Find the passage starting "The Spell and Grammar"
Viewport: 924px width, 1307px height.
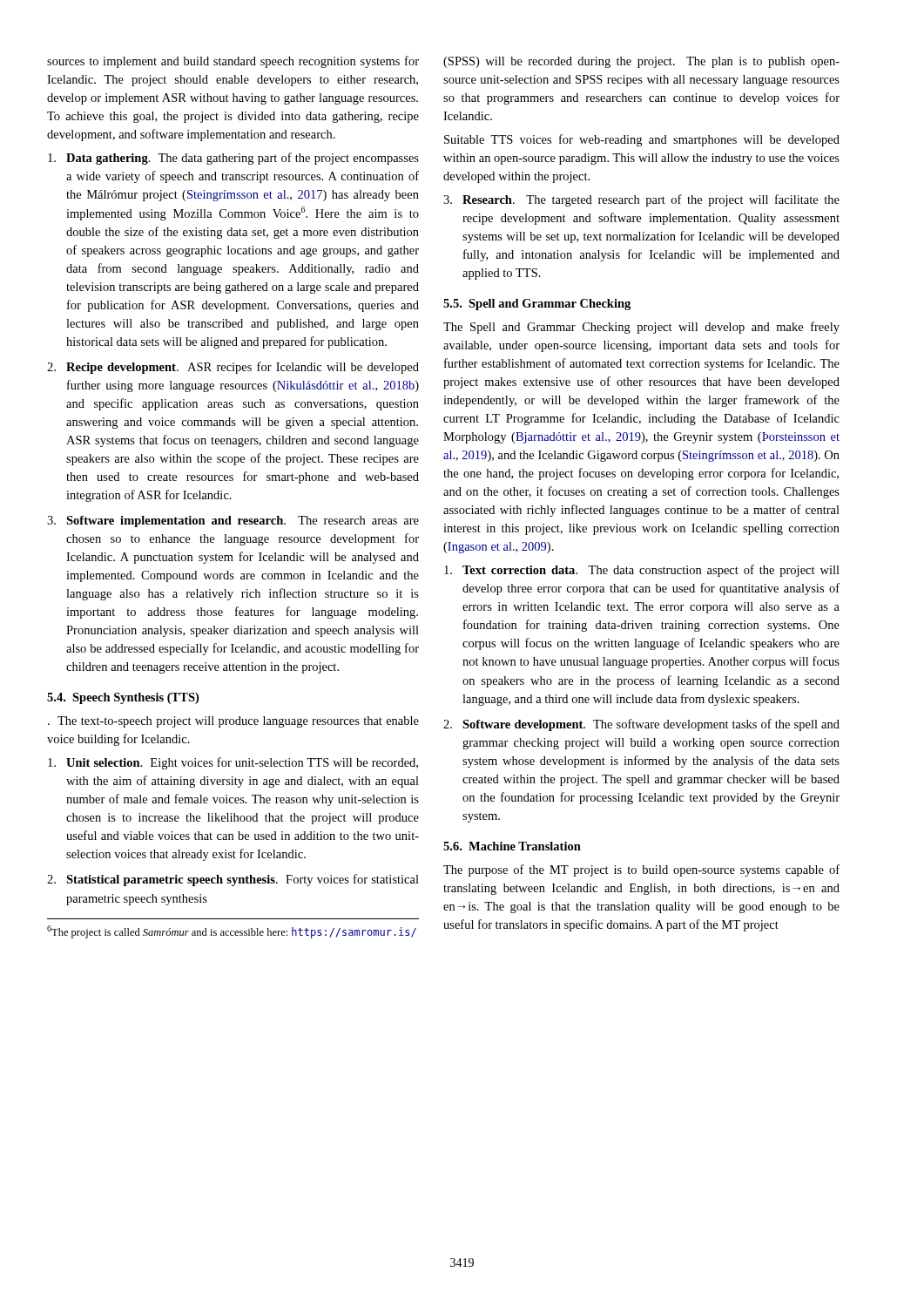(x=641, y=437)
